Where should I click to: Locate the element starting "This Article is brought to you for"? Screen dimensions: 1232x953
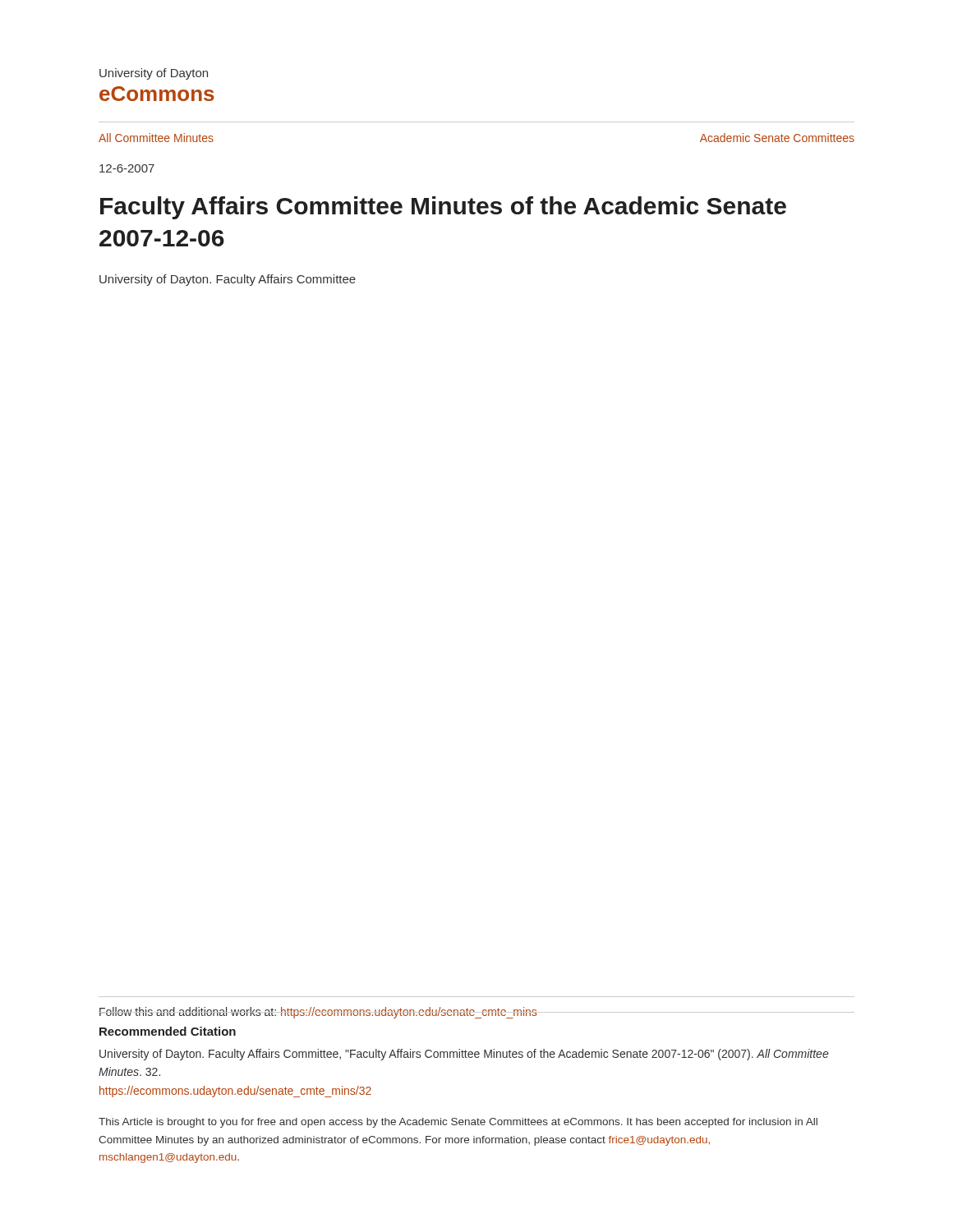click(x=458, y=1139)
